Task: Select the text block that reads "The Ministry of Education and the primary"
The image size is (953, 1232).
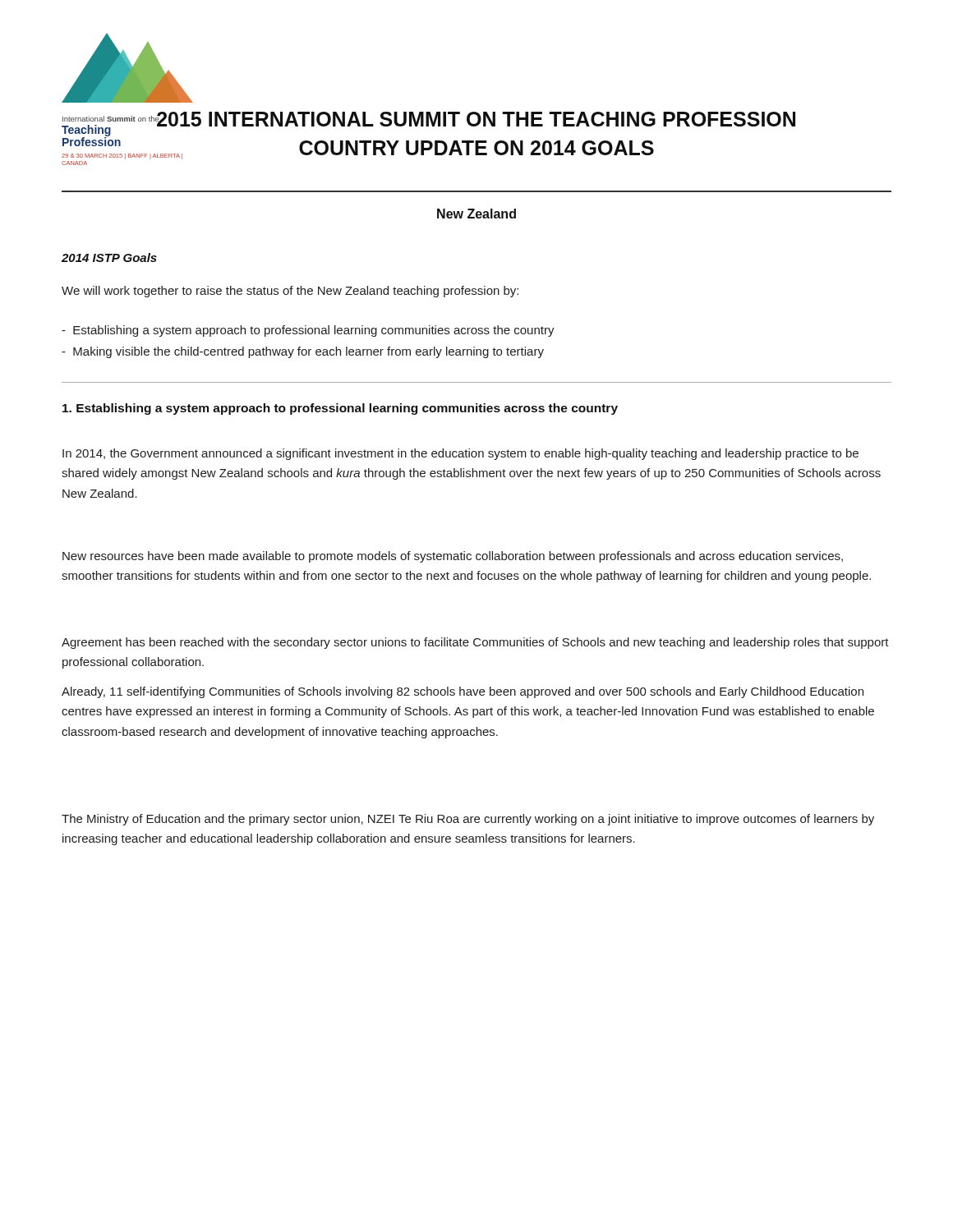Action: point(468,828)
